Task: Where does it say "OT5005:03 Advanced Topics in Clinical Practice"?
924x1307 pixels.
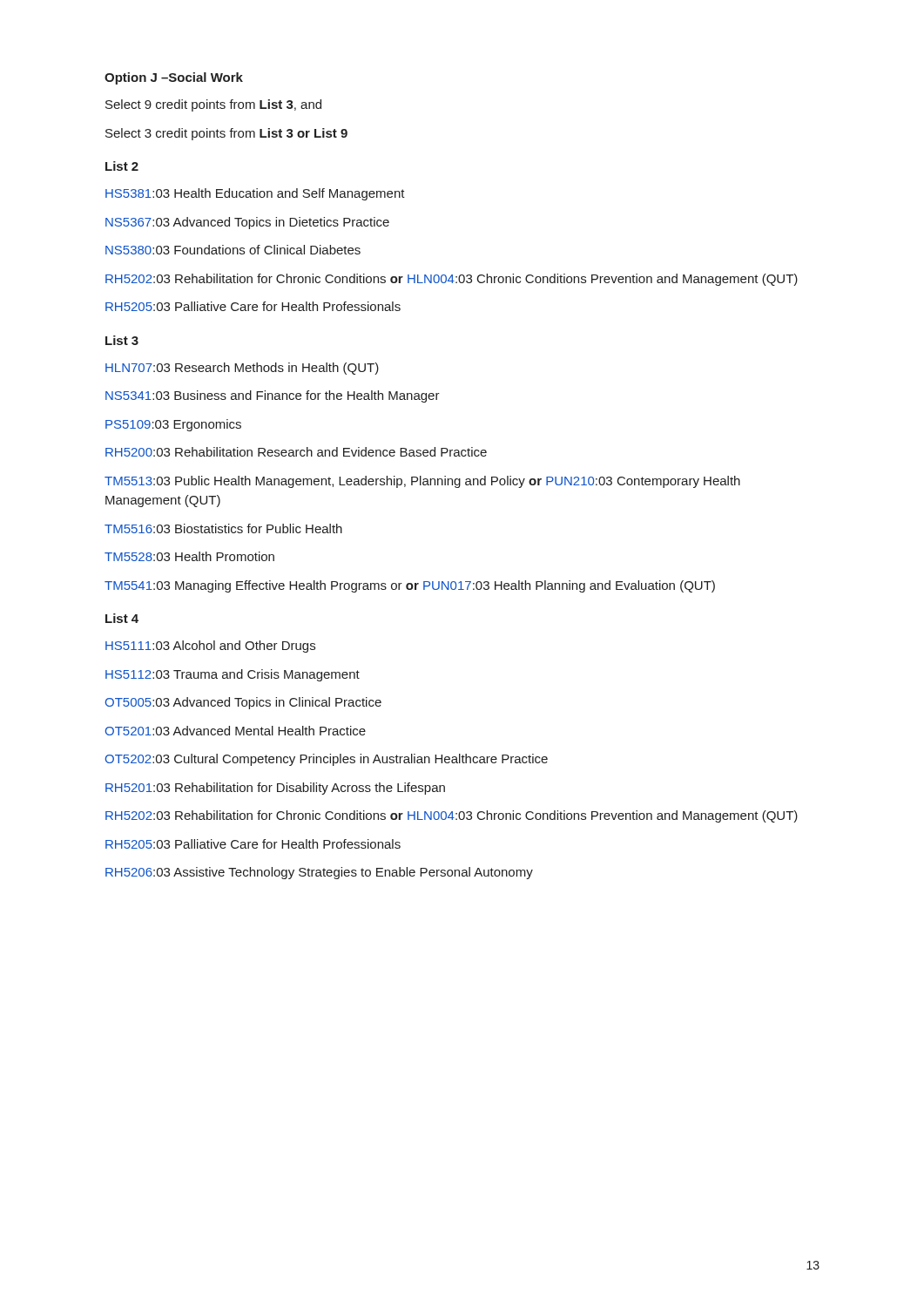Action: click(x=243, y=702)
